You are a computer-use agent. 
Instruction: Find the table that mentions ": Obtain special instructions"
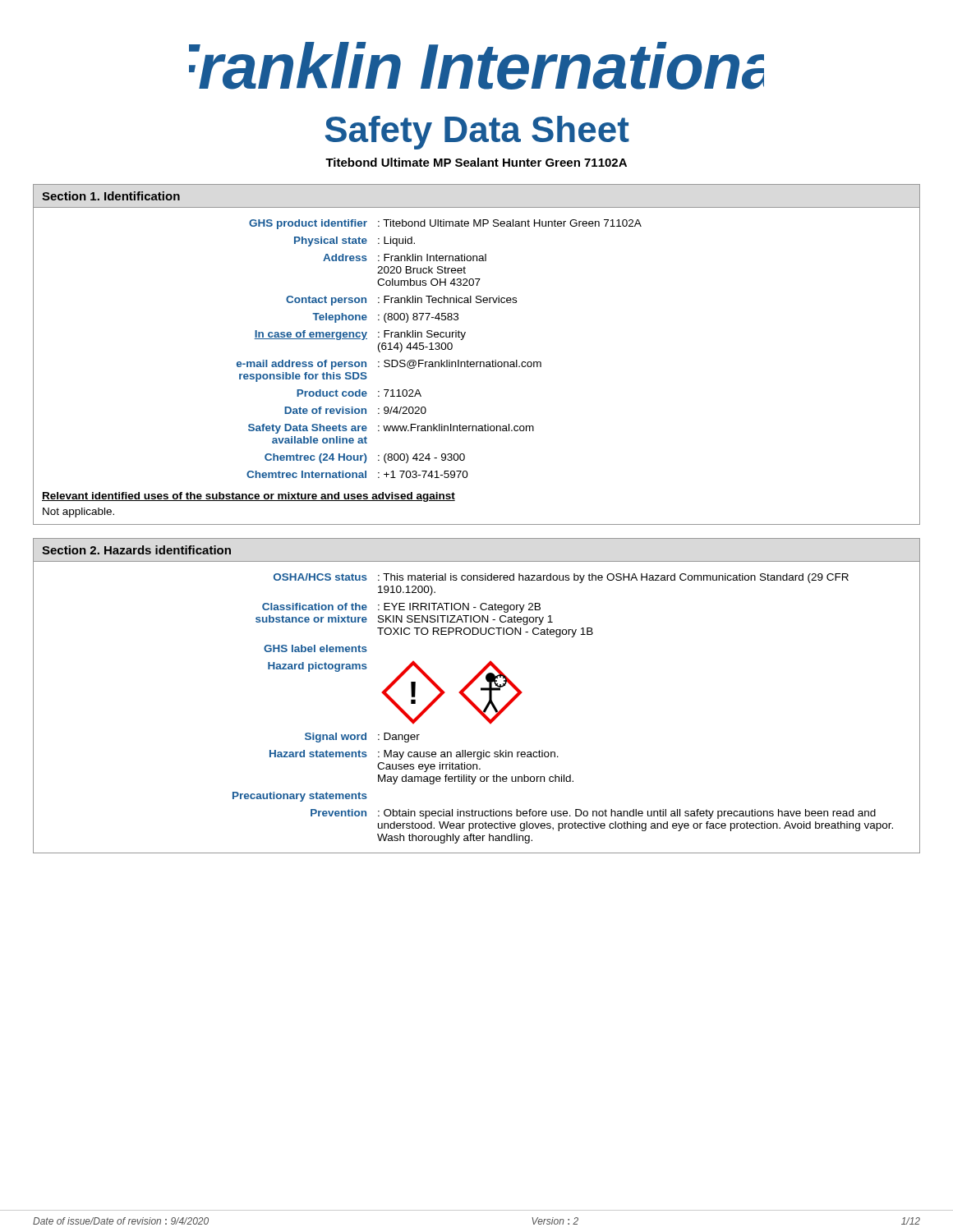pos(476,707)
